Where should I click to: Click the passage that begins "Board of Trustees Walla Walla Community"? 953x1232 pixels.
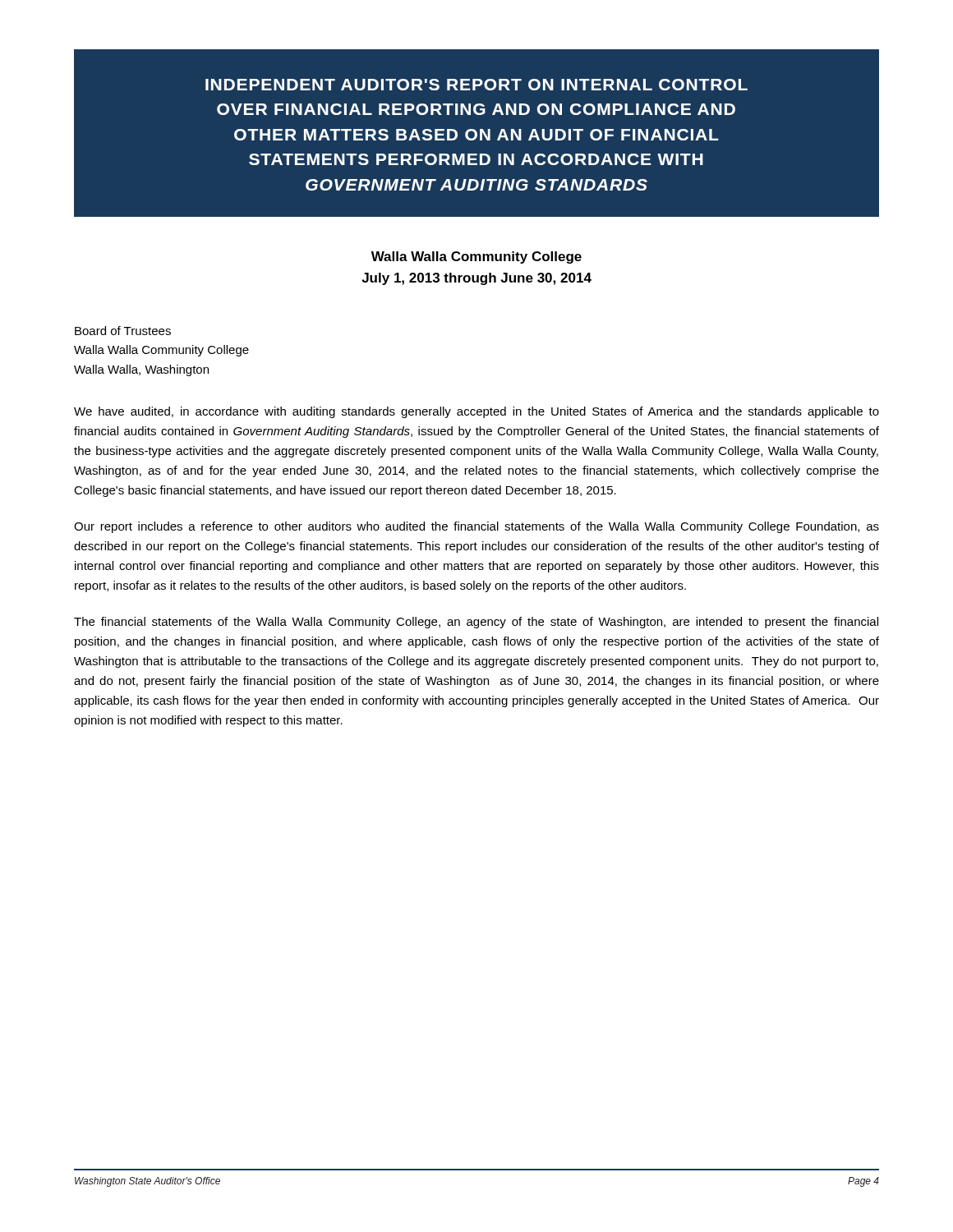point(123,331)
